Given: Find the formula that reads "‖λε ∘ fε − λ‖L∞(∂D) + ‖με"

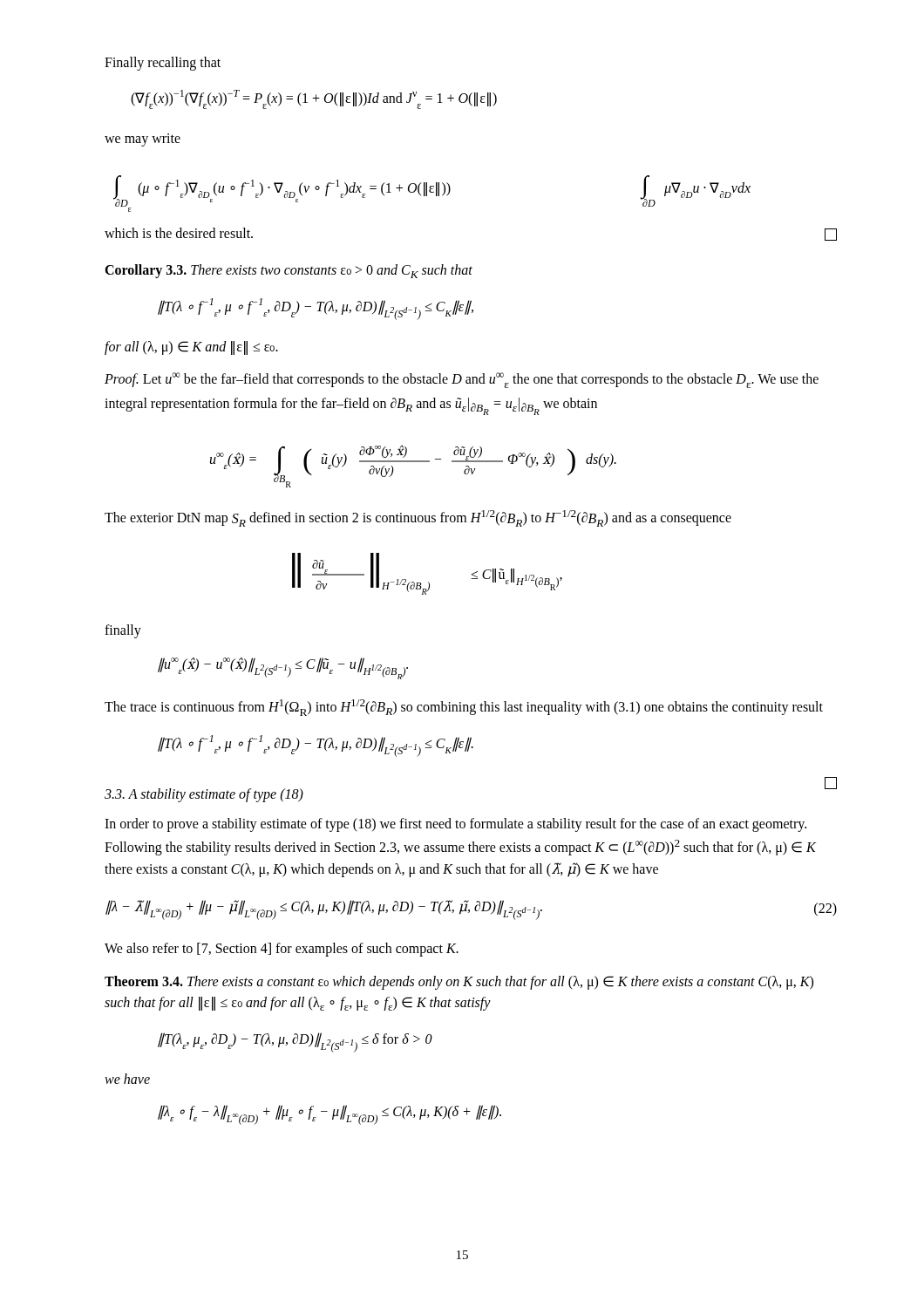Looking at the screenshot, I should (471, 1111).
